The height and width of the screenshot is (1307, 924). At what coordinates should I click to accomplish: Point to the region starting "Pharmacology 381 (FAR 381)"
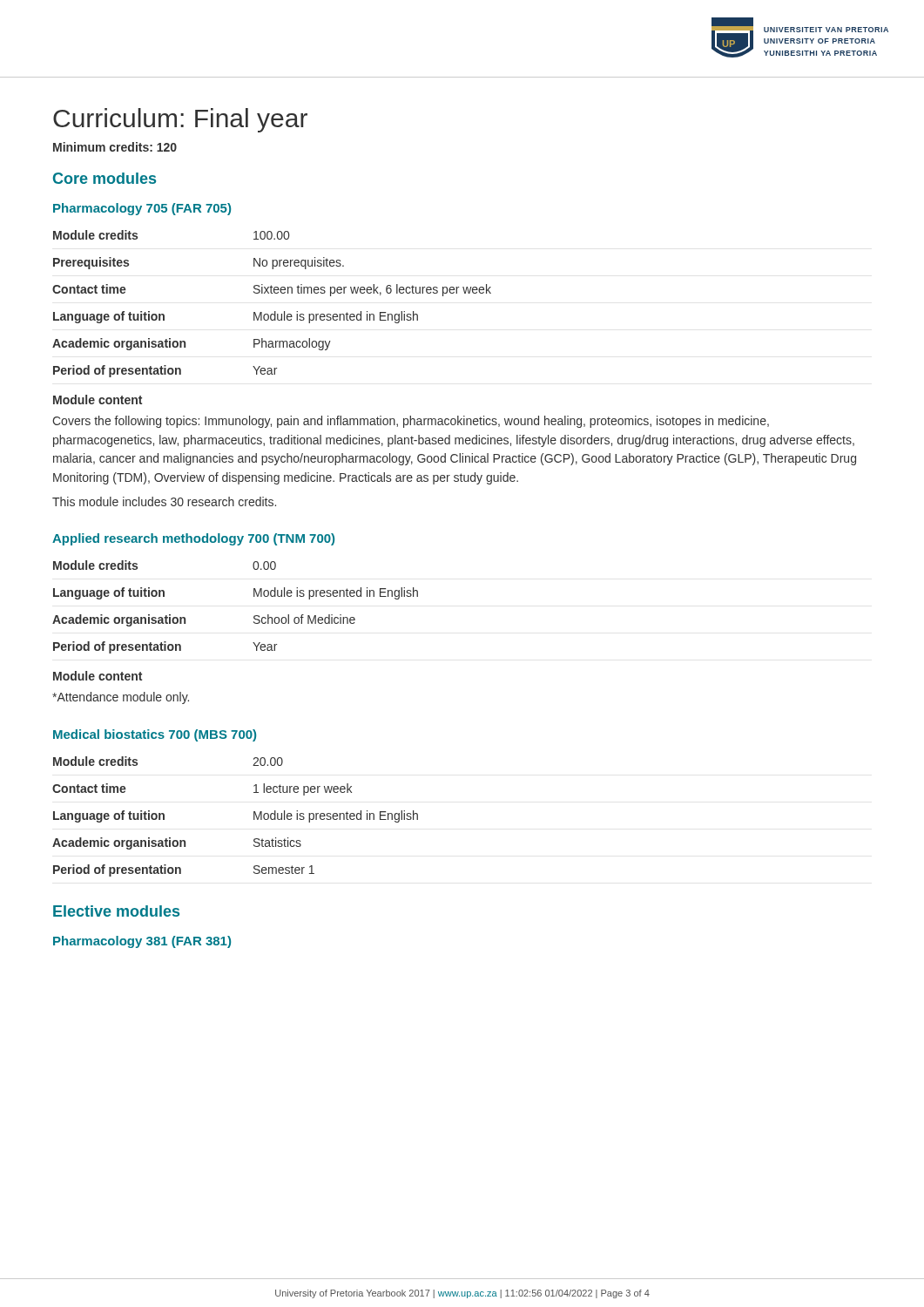point(142,942)
